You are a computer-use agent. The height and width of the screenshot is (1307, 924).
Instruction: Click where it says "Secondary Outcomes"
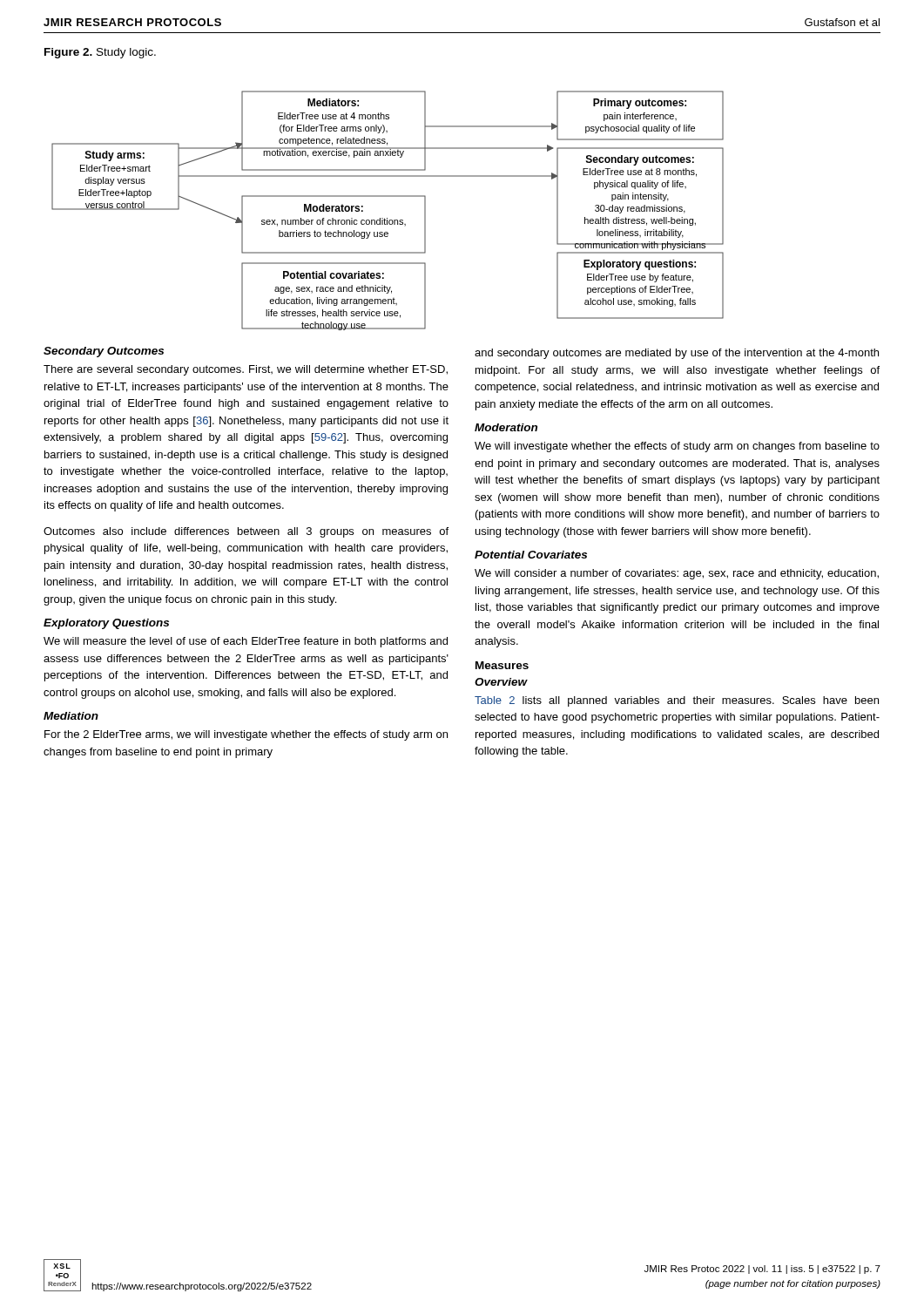104,351
